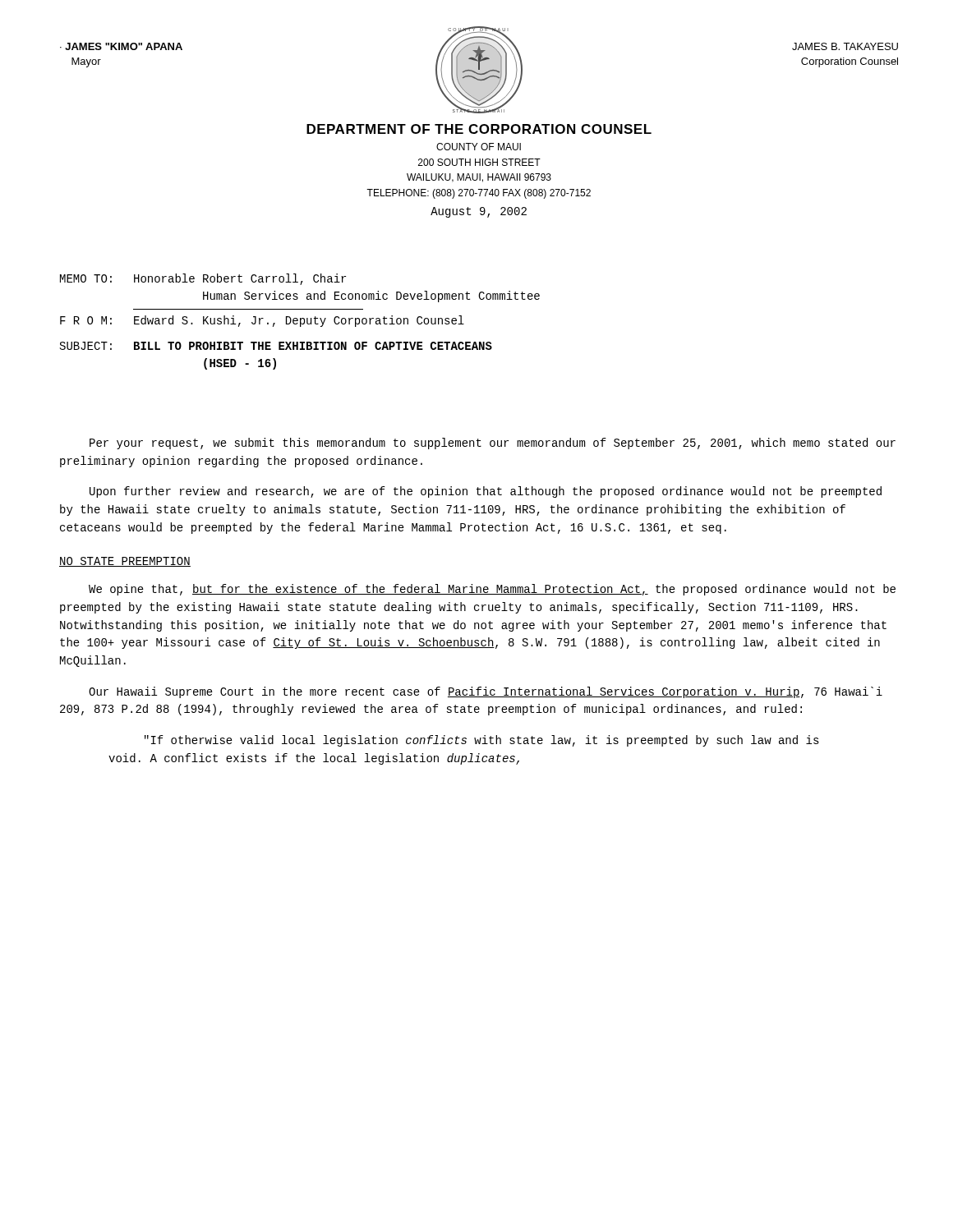This screenshot has height=1232, width=958.
Task: Select the text block that reads ""If otherwise valid local legislation conflicts with state"
Action: point(464,750)
